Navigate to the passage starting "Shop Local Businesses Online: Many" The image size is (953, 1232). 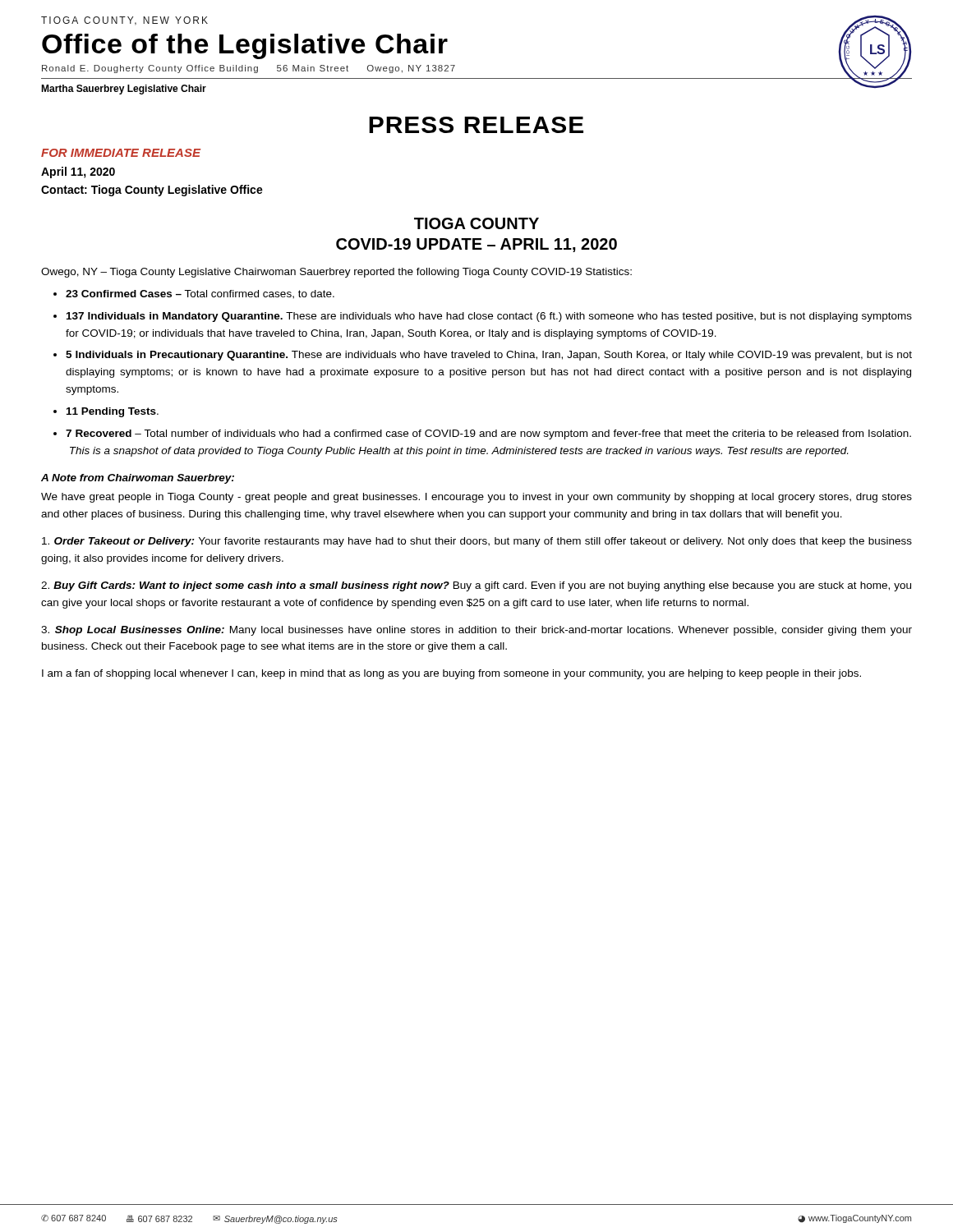pos(476,638)
